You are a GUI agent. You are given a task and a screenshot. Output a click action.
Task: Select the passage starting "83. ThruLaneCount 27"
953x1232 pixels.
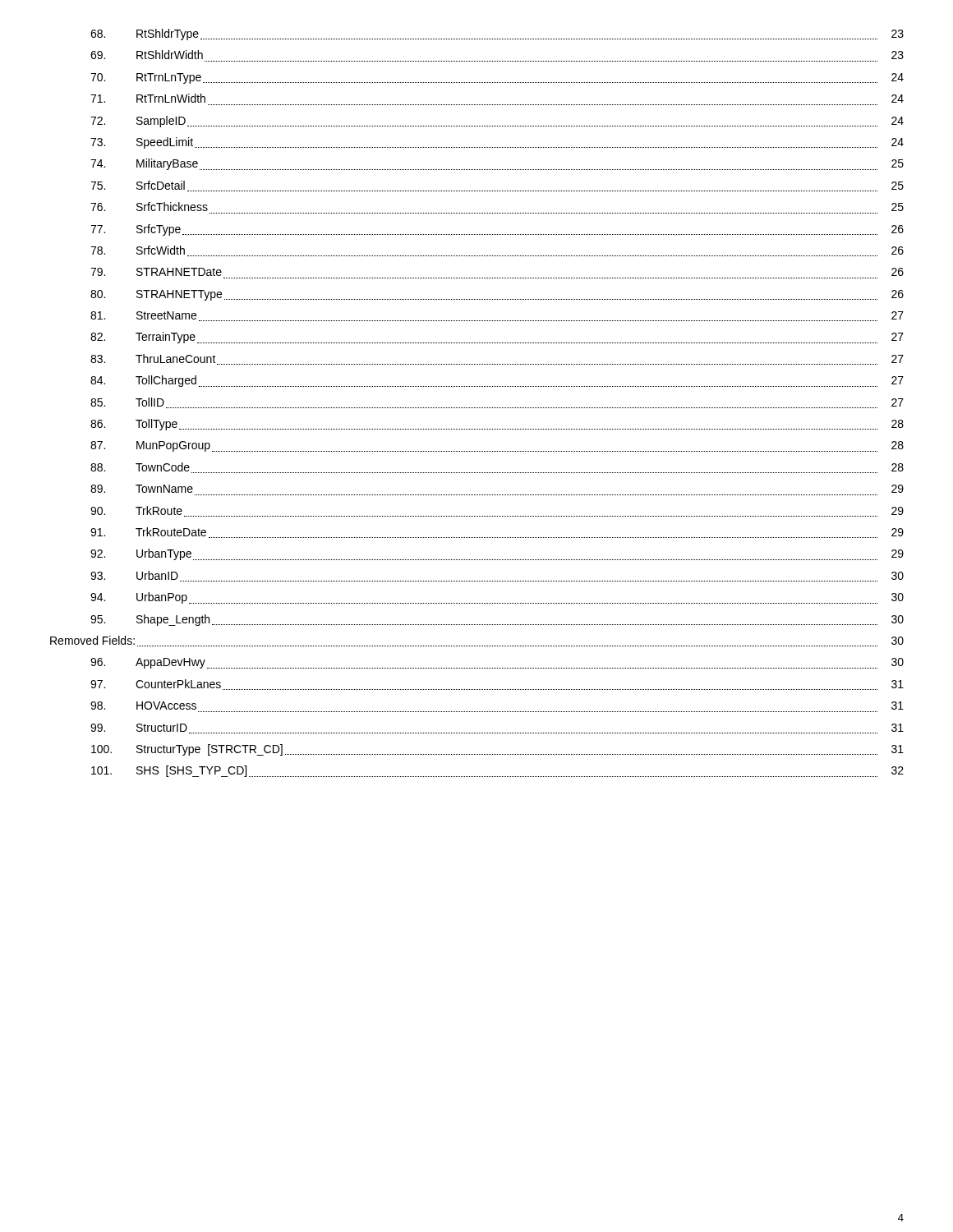[x=497, y=359]
